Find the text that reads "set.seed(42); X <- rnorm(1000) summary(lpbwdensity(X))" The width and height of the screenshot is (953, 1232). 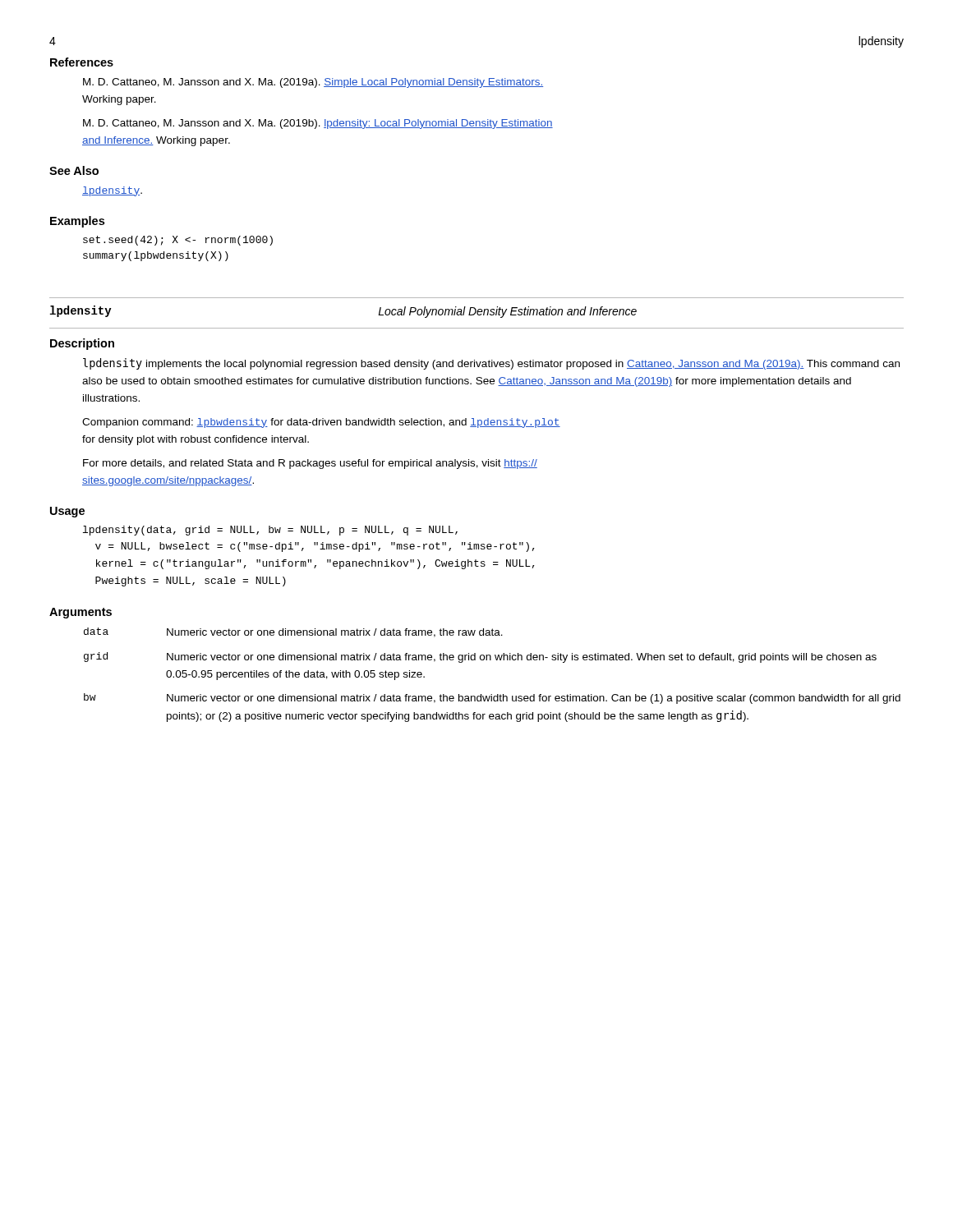[178, 248]
